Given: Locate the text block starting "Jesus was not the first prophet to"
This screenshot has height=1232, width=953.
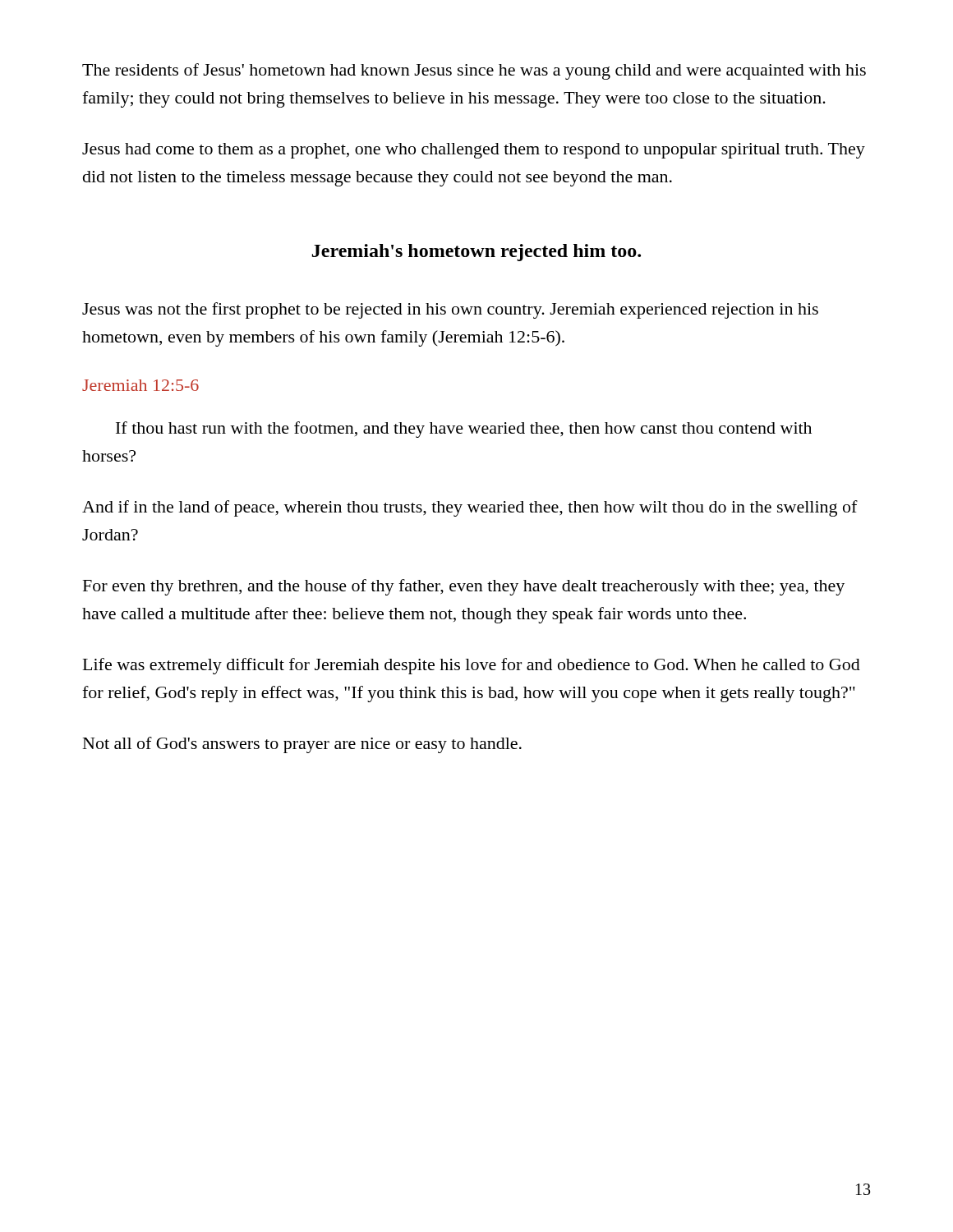Looking at the screenshot, I should click(x=450, y=323).
